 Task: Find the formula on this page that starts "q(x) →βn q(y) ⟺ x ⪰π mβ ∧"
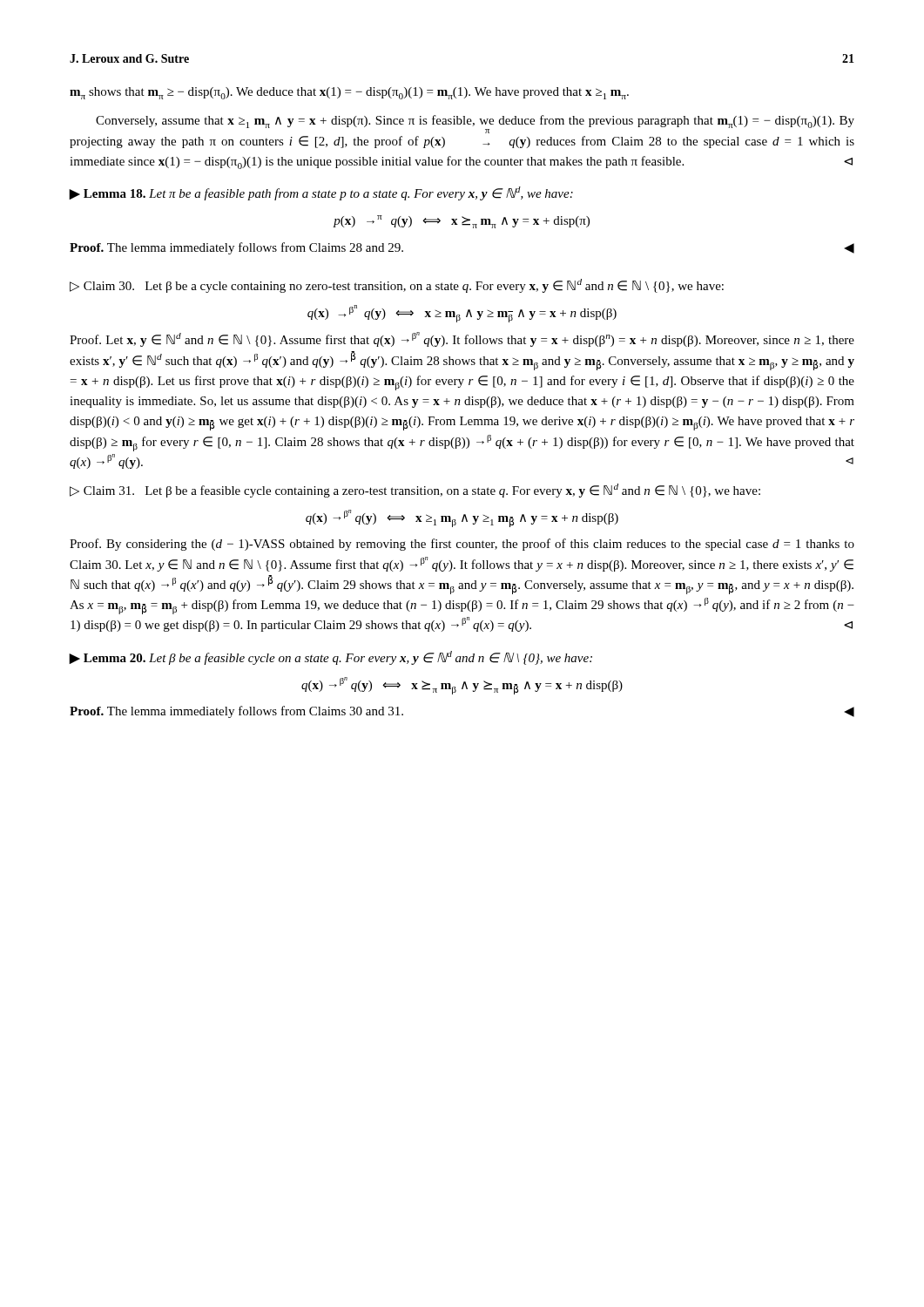[462, 685]
